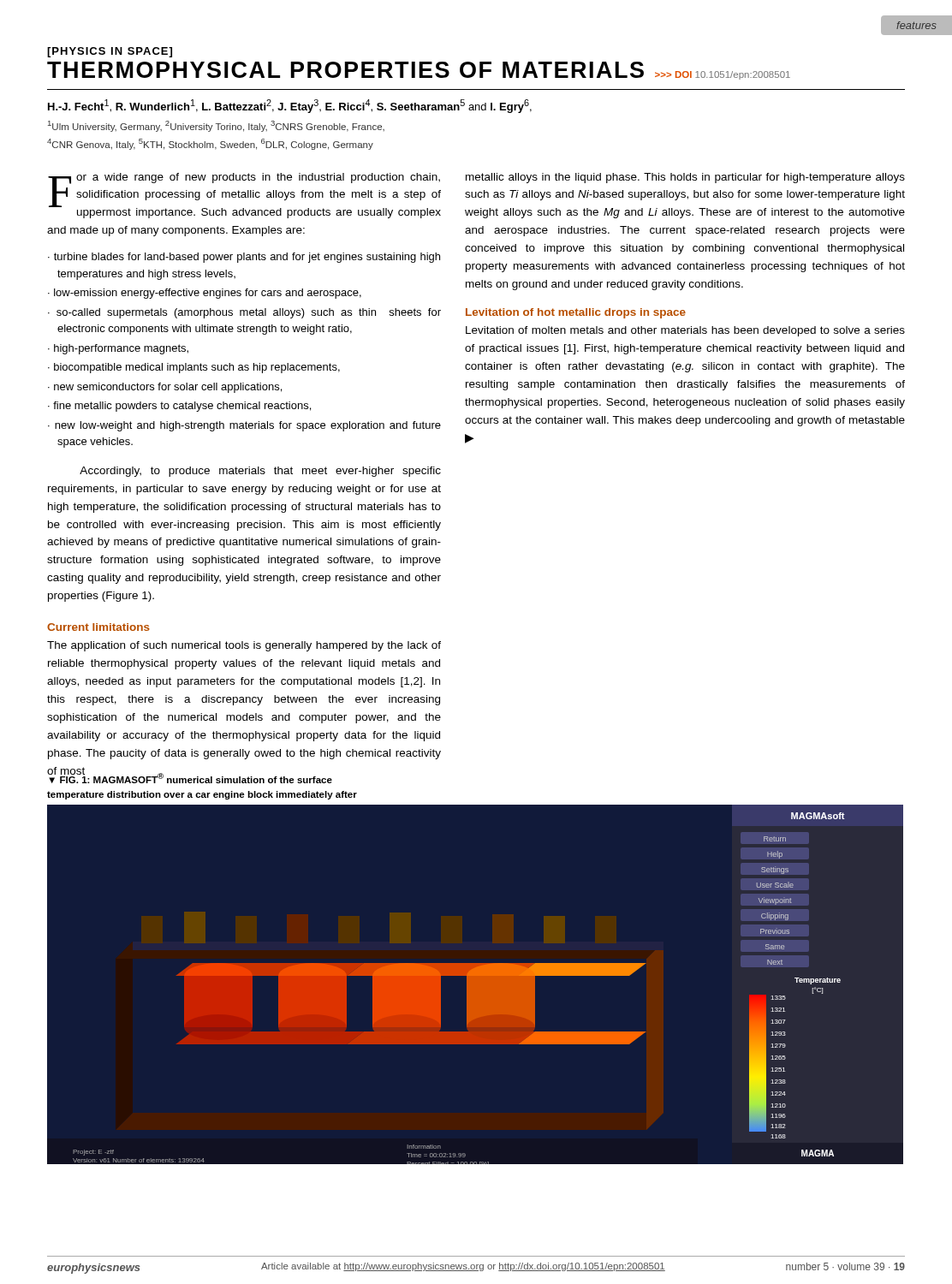The width and height of the screenshot is (952, 1284).
Task: Find the text block containing "The application of such"
Action: [244, 708]
